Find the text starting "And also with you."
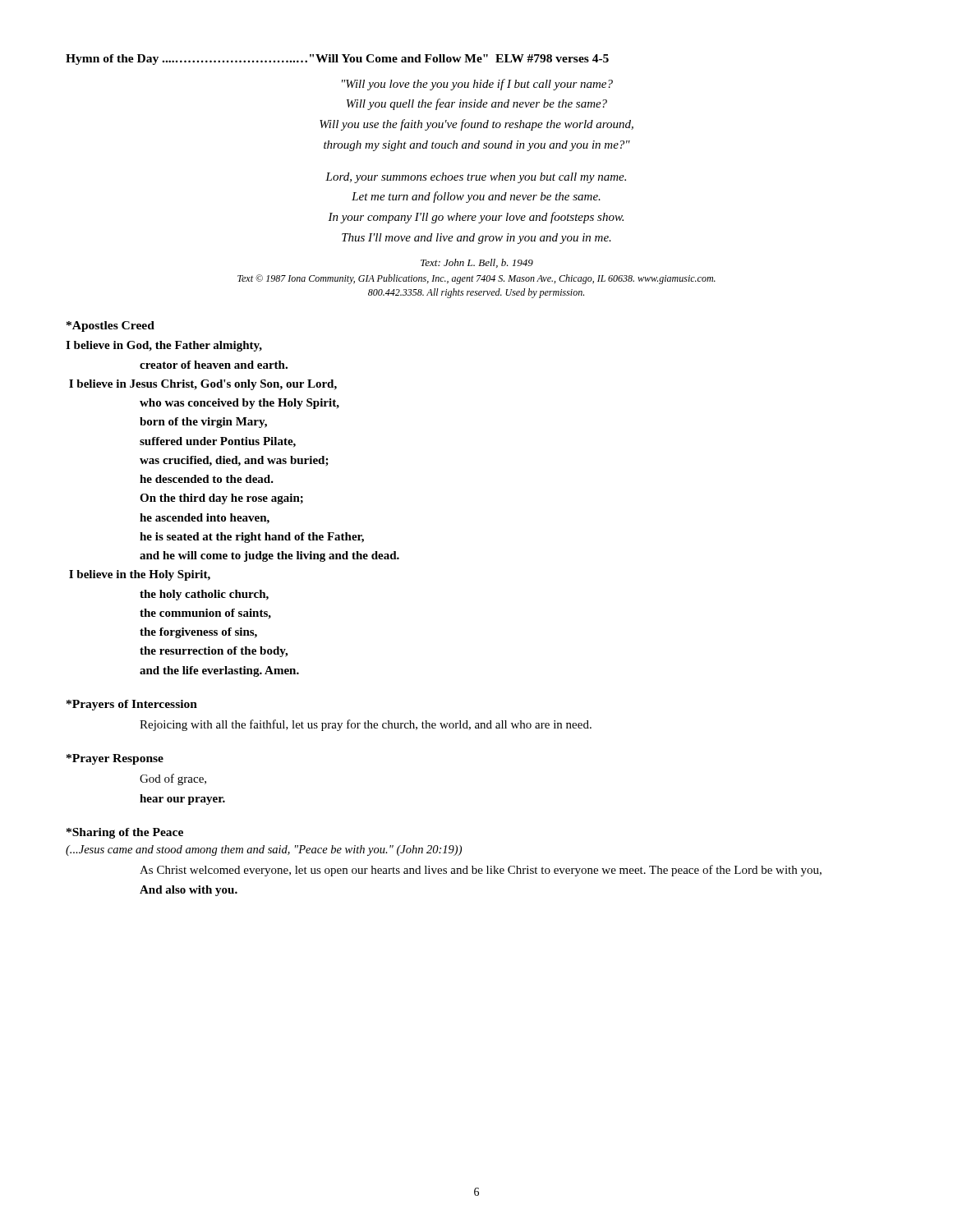 189,889
